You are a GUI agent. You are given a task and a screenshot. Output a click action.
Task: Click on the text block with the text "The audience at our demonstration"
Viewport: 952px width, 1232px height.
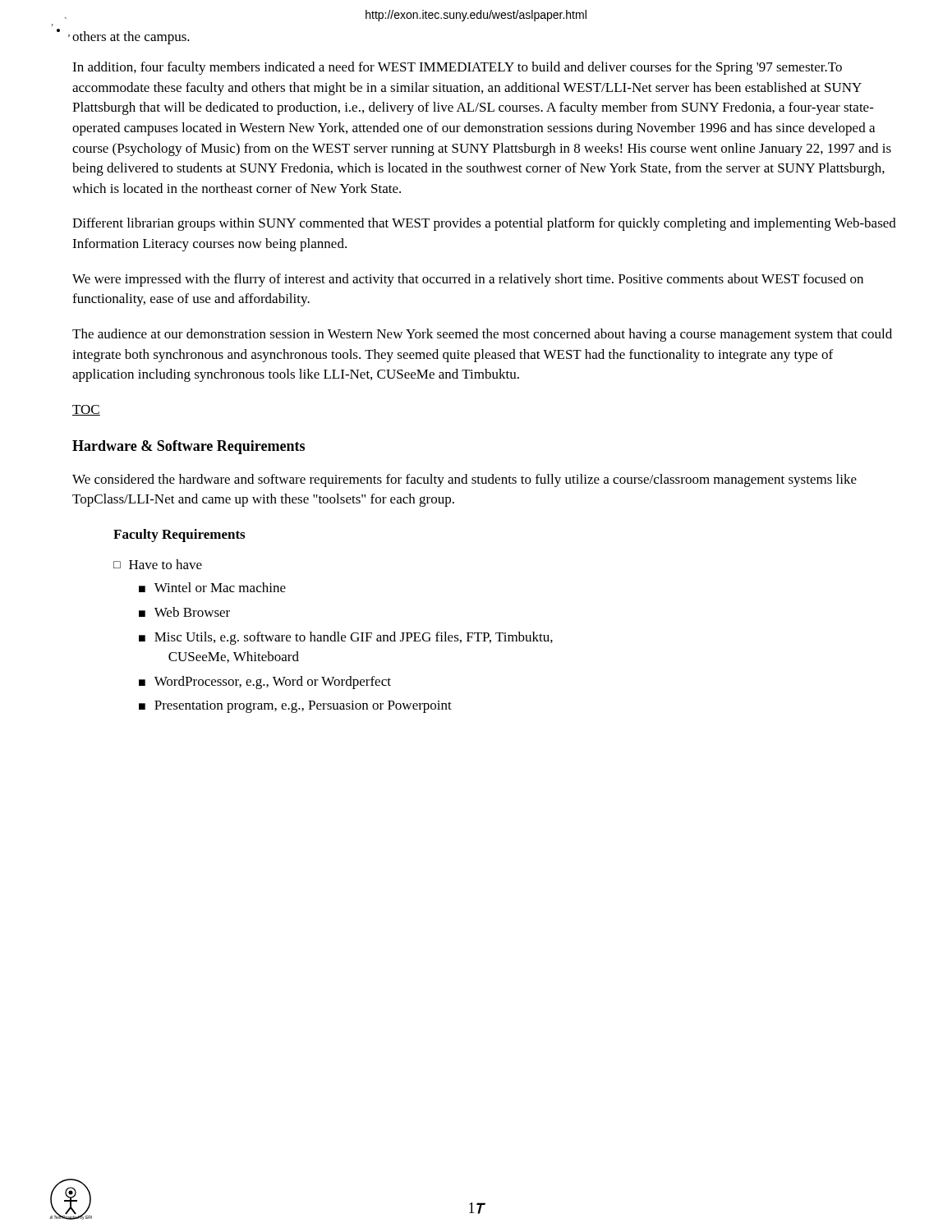pos(482,354)
